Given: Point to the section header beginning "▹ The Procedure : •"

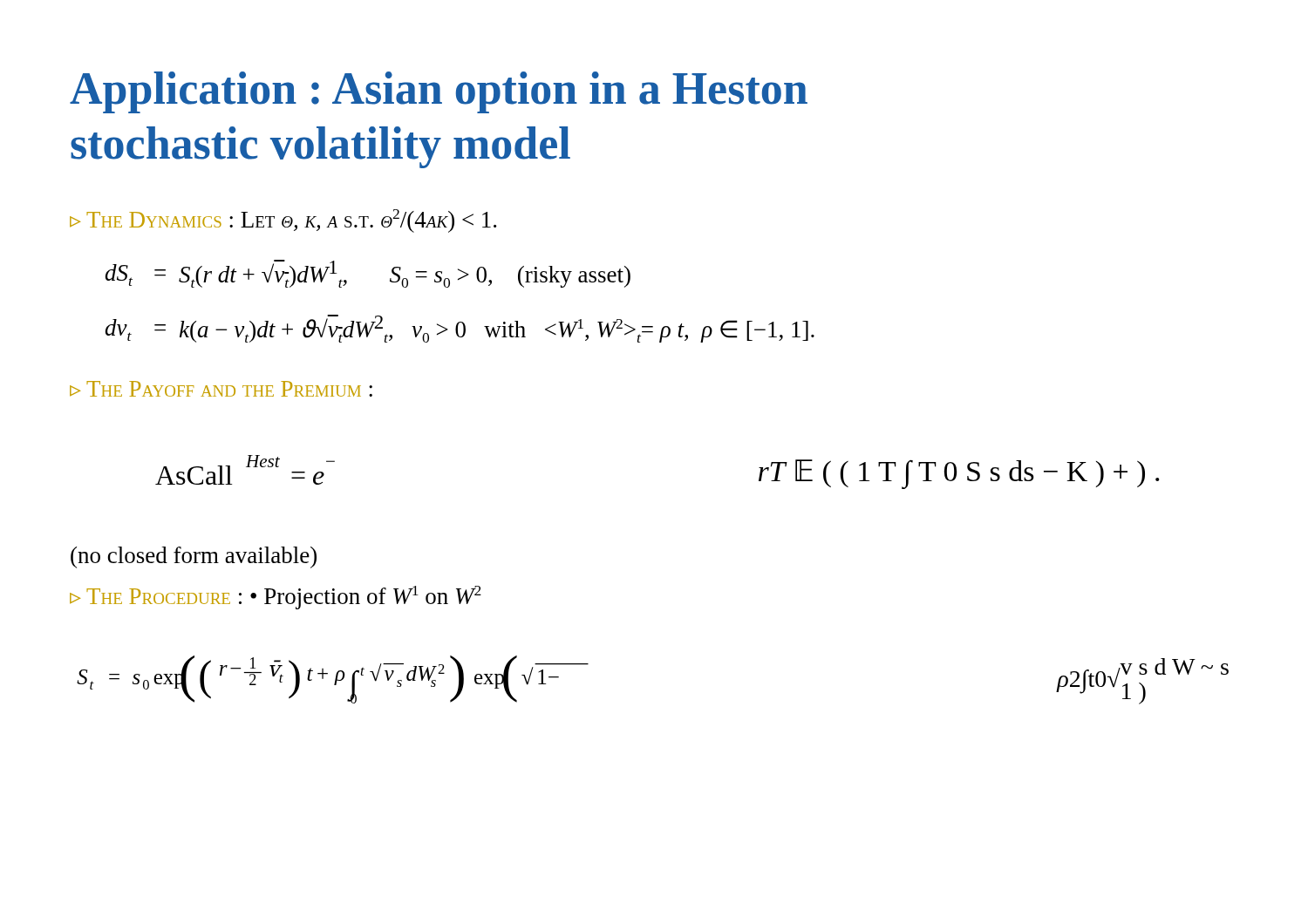Looking at the screenshot, I should [276, 596].
